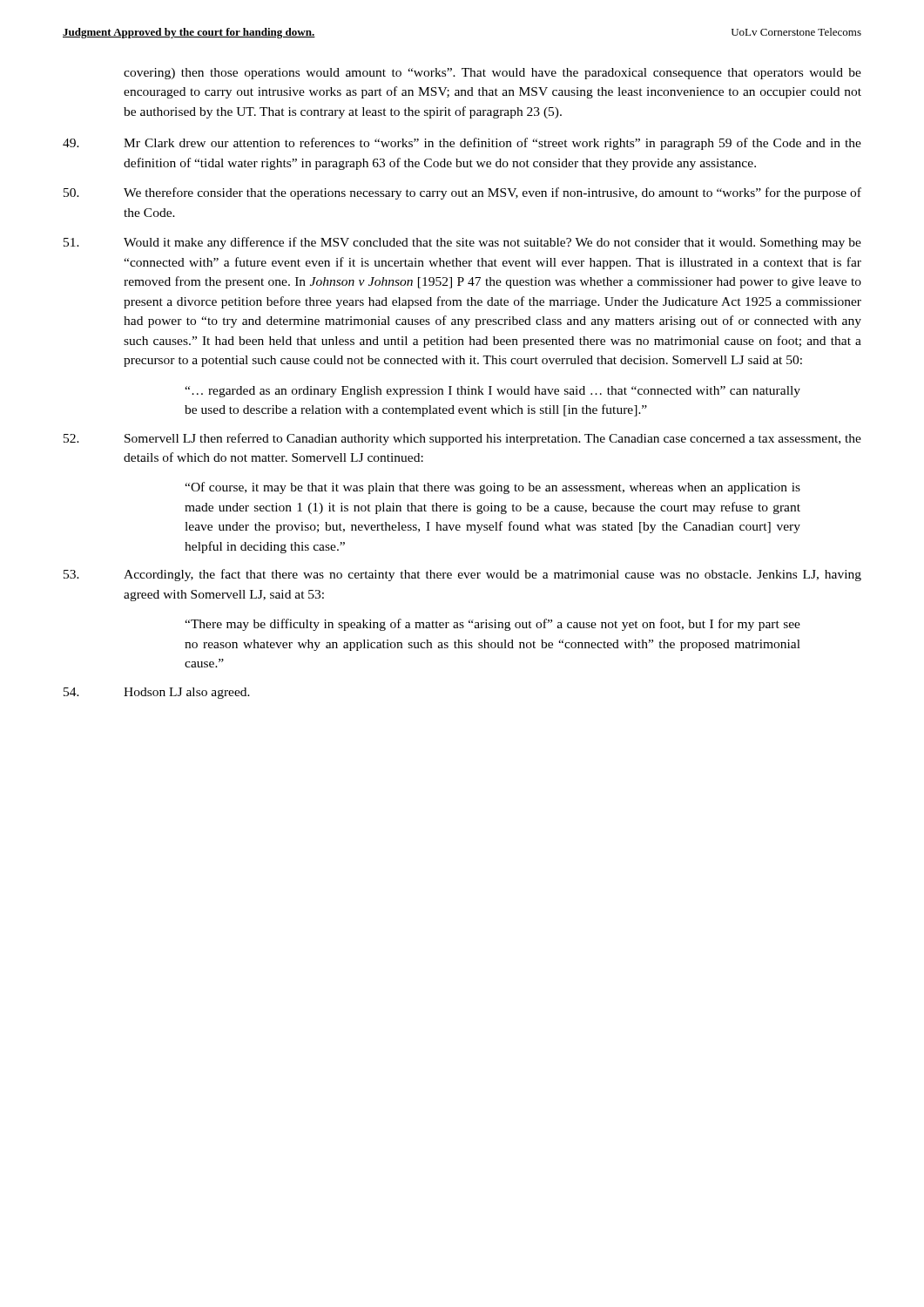Click on the region starting "We therefore consider that the operations necessary to"
The image size is (924, 1307).
click(x=462, y=203)
